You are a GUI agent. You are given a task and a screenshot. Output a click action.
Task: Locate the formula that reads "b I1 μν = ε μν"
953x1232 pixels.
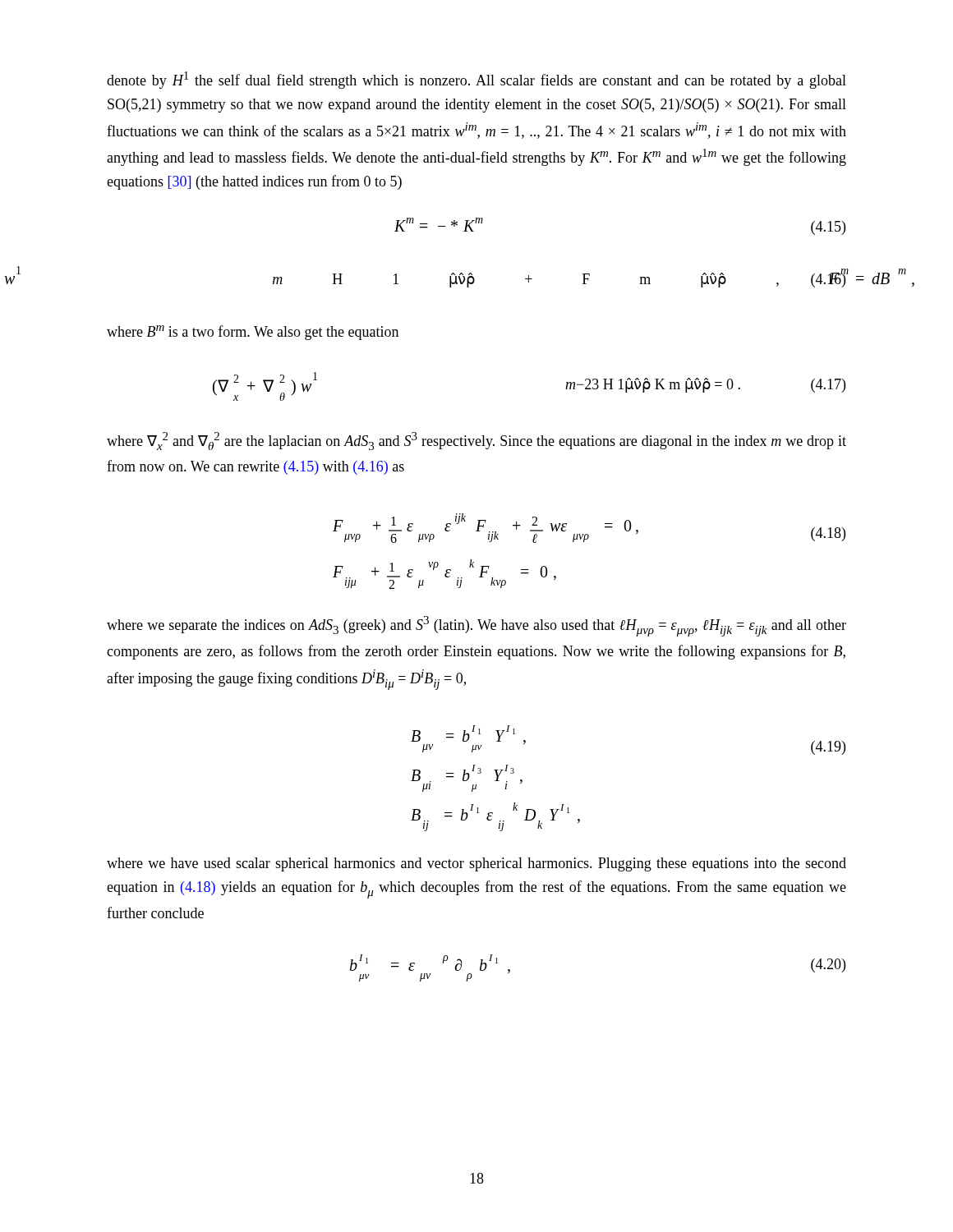(x=456, y=968)
